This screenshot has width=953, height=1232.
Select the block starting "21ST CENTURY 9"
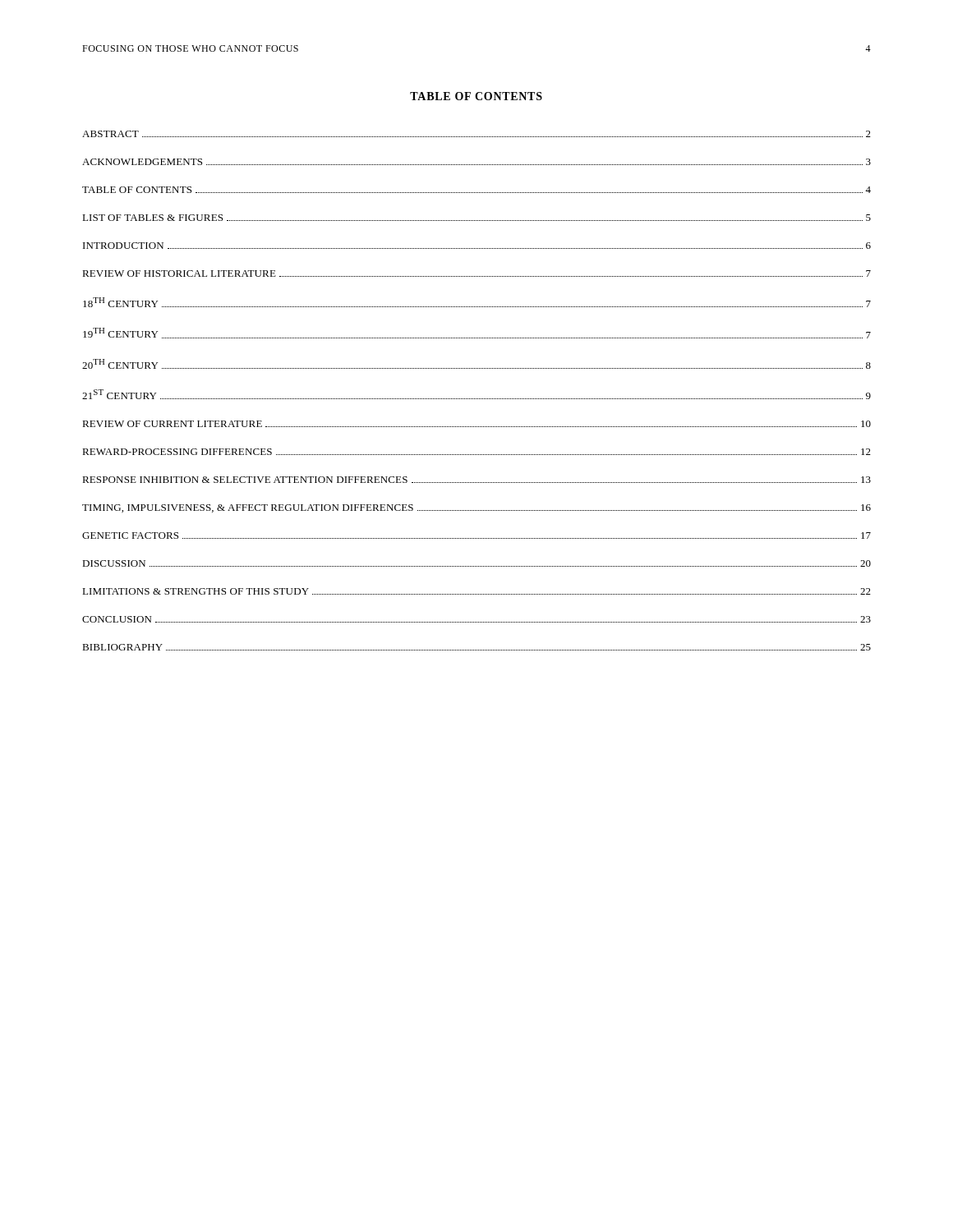tap(476, 395)
